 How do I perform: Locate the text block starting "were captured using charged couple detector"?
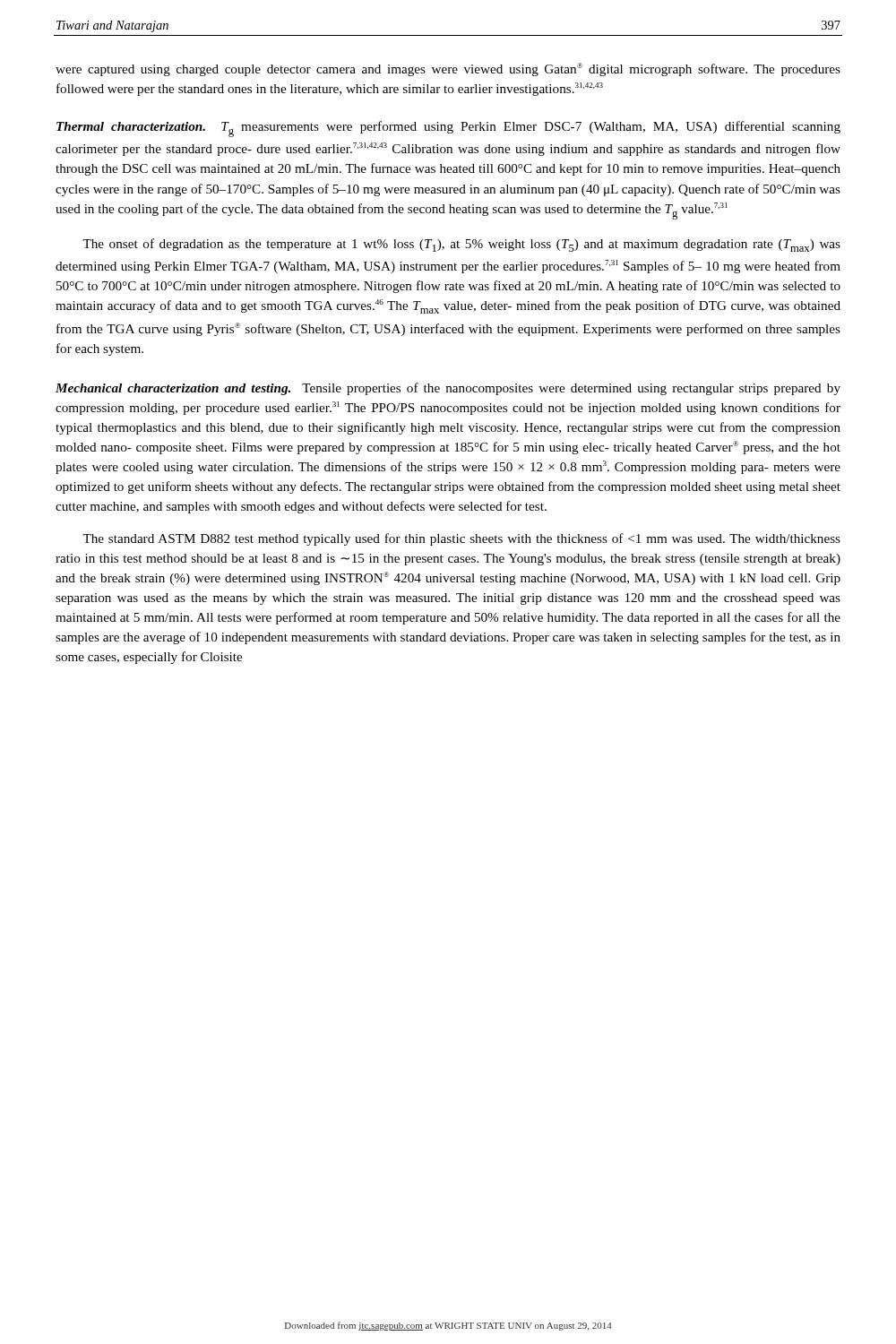[x=448, y=78]
